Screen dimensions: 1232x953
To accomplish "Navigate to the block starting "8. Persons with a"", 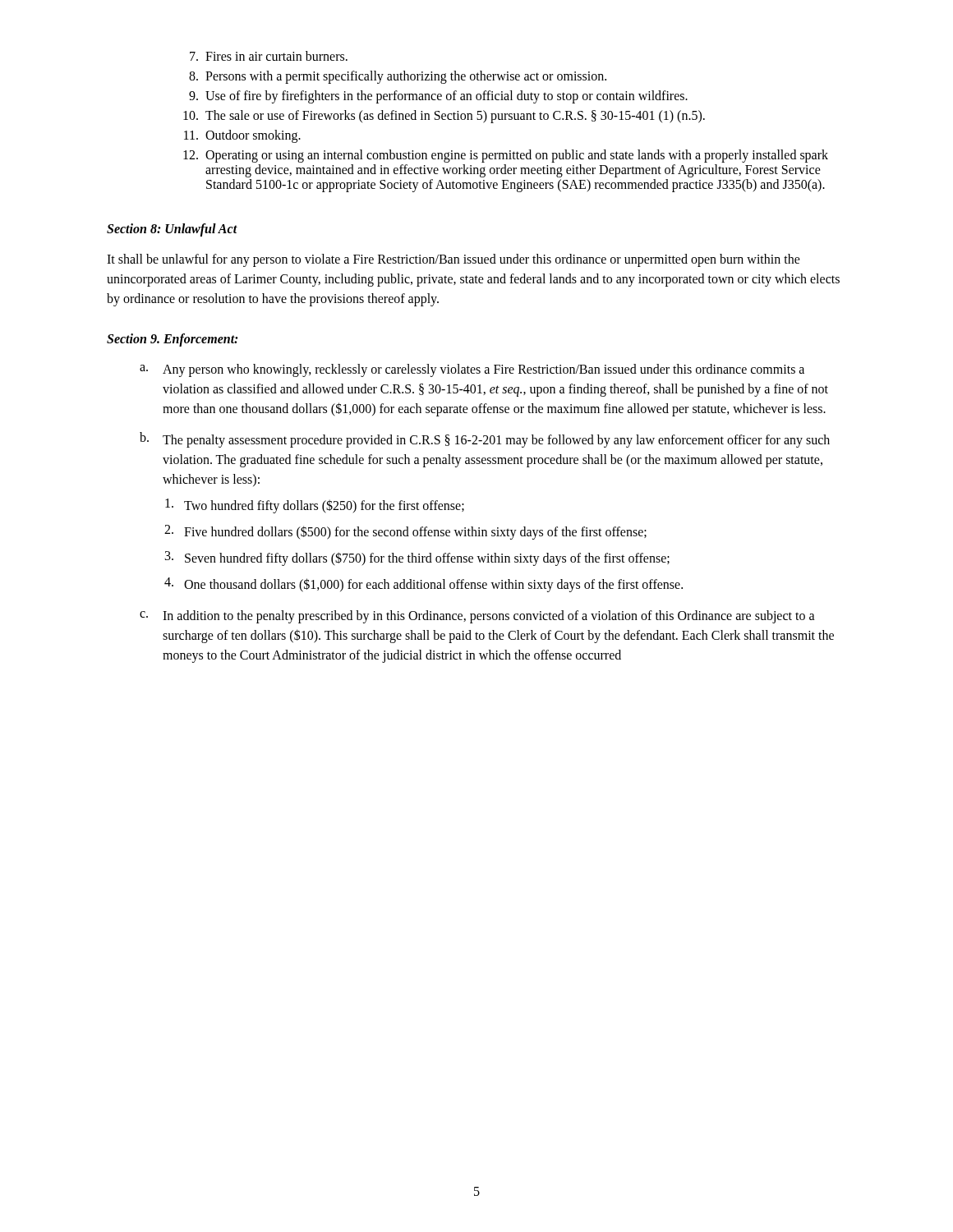I will [x=509, y=76].
